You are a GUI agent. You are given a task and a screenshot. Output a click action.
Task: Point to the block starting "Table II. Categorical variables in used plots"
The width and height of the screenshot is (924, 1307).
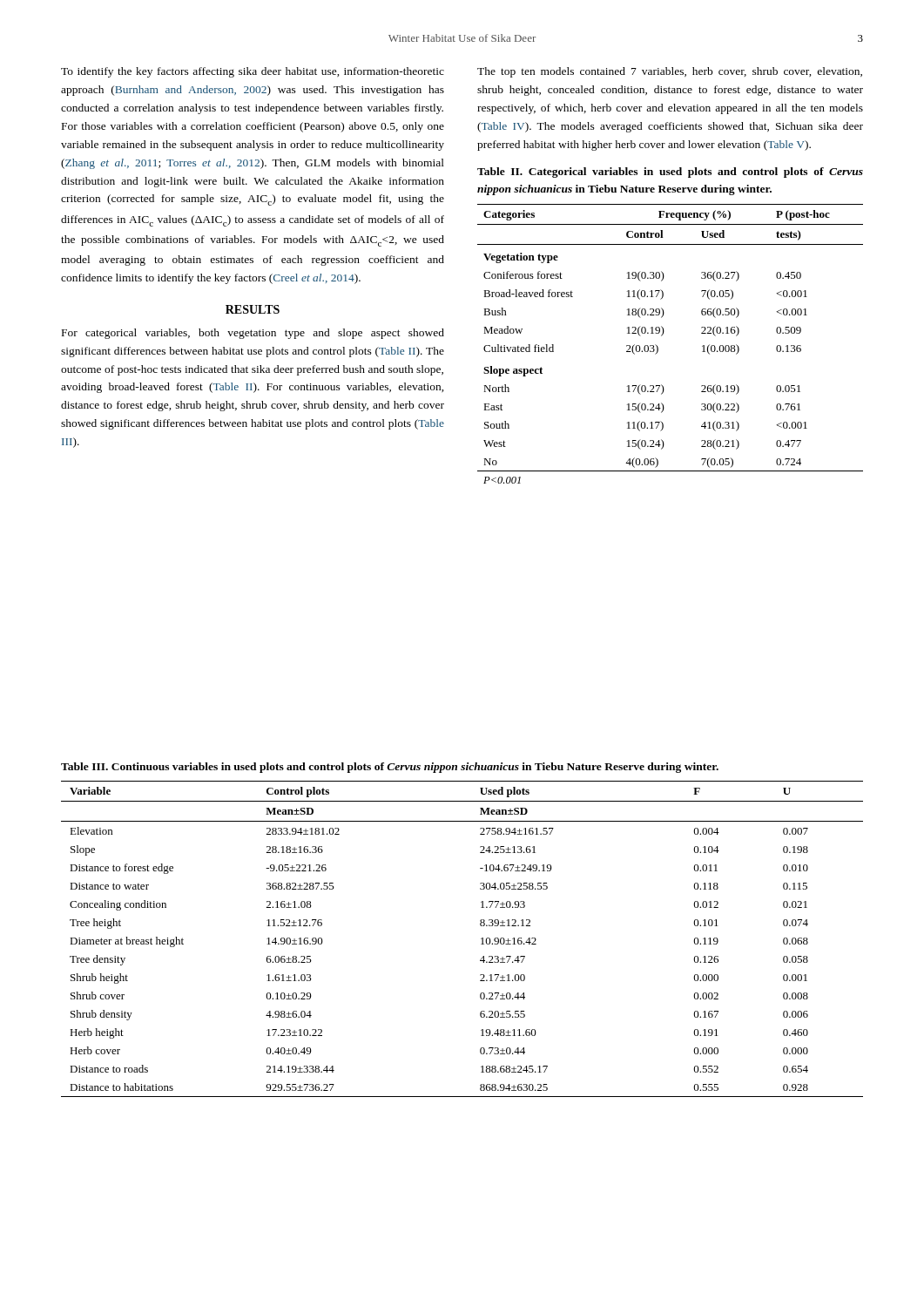click(x=670, y=180)
